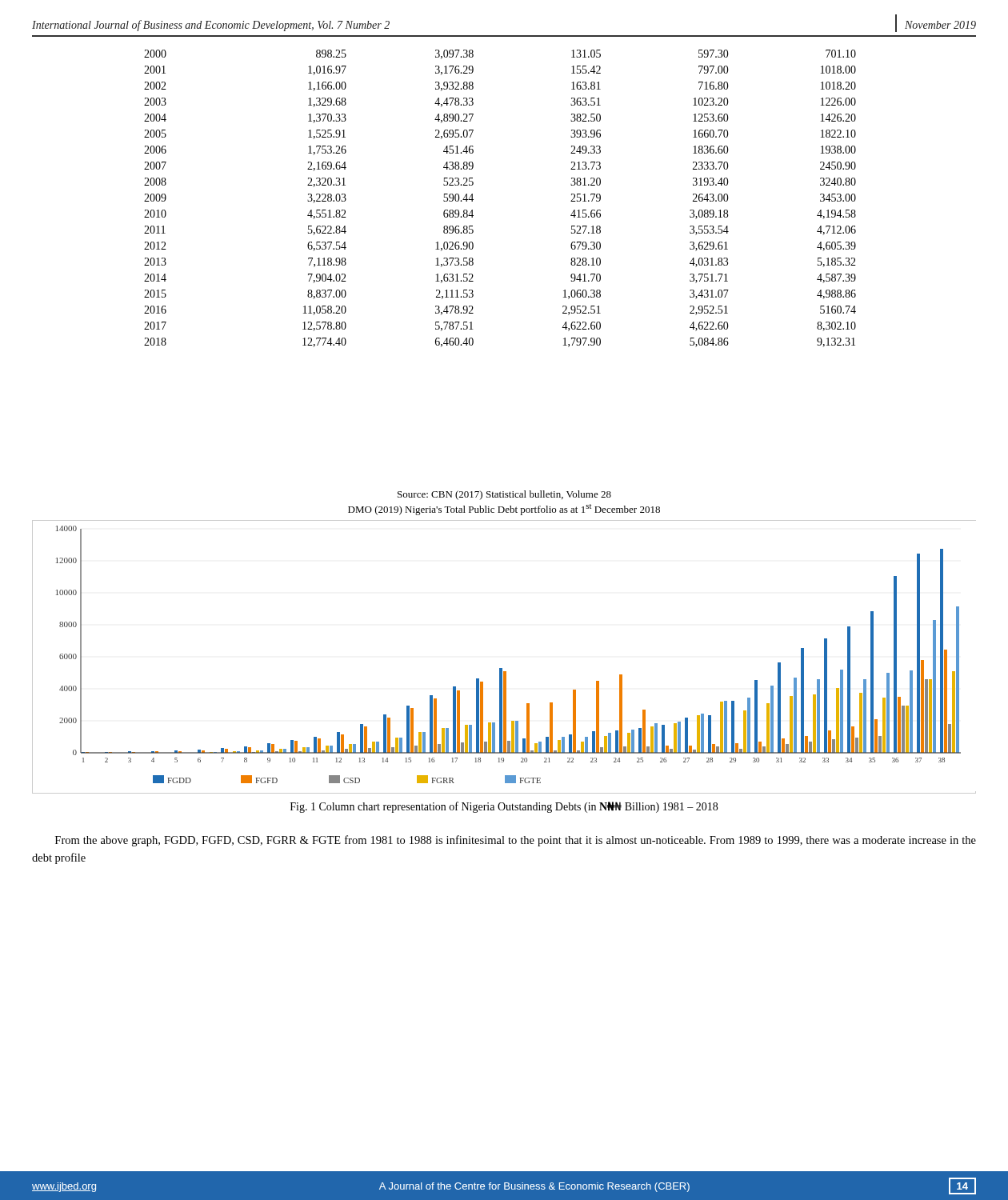Locate a table
Screen dimensions: 1200x1008
click(x=504, y=198)
